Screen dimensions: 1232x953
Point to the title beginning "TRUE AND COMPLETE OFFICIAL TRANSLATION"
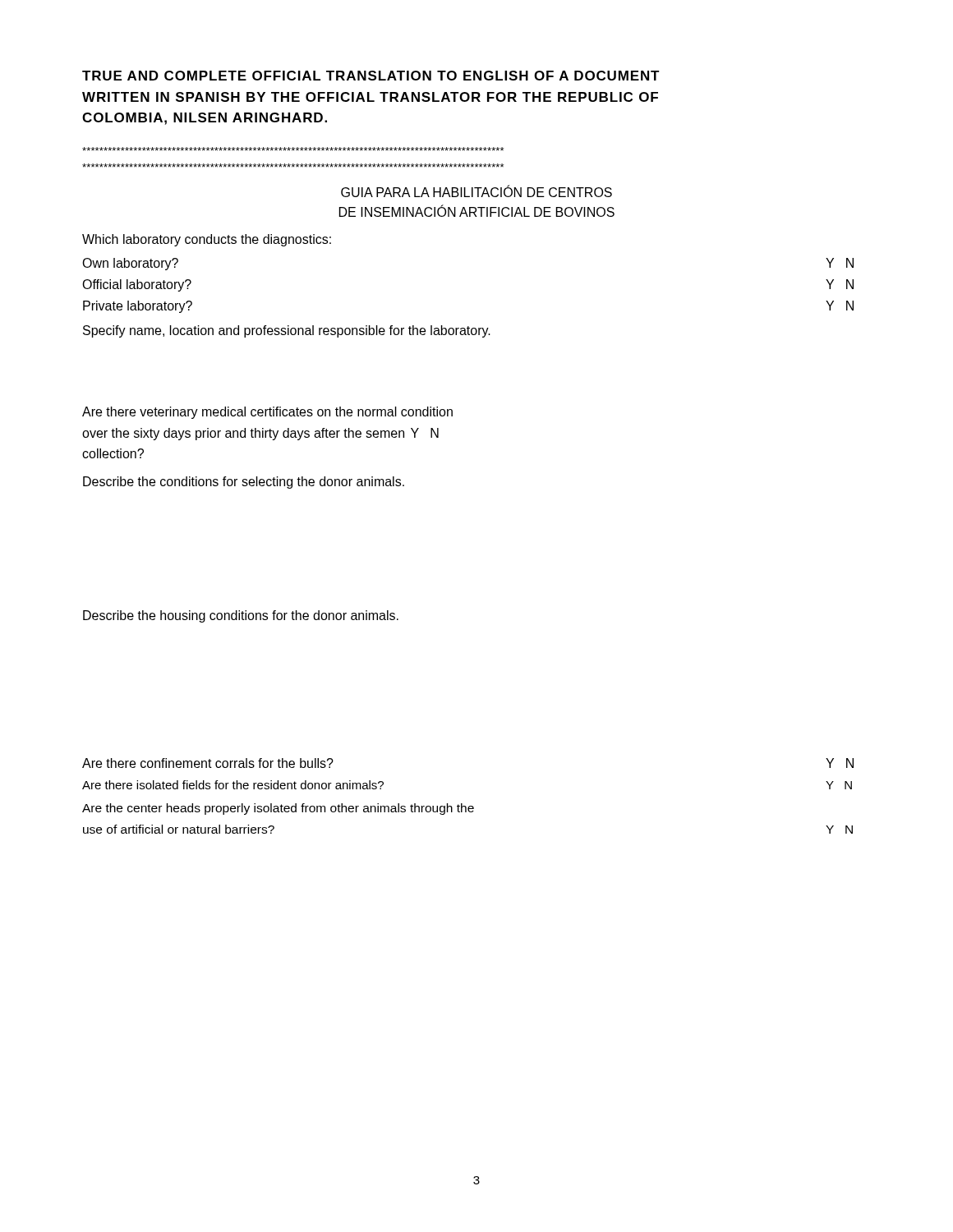click(371, 97)
